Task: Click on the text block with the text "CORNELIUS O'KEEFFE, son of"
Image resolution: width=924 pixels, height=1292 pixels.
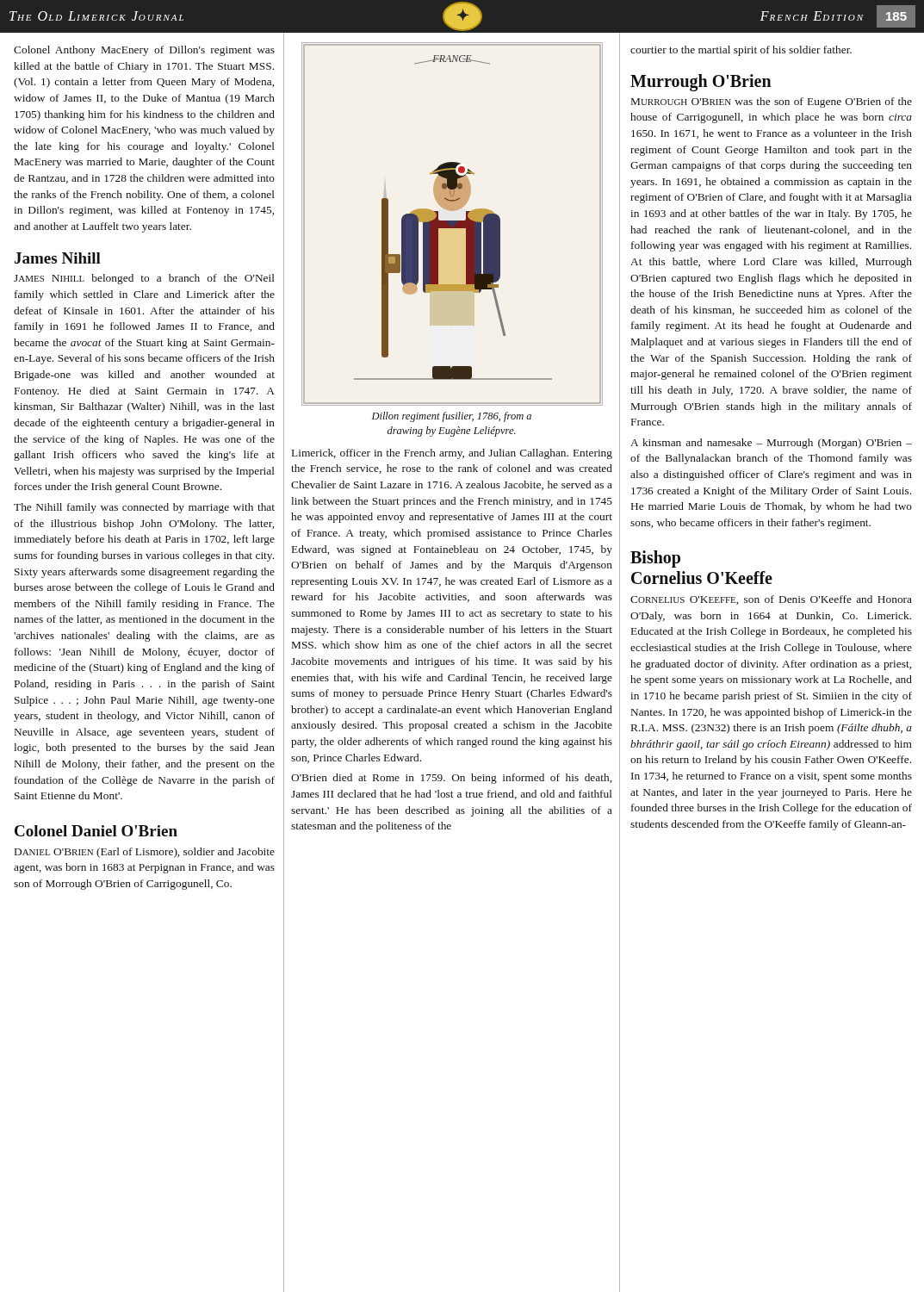Action: coord(771,712)
